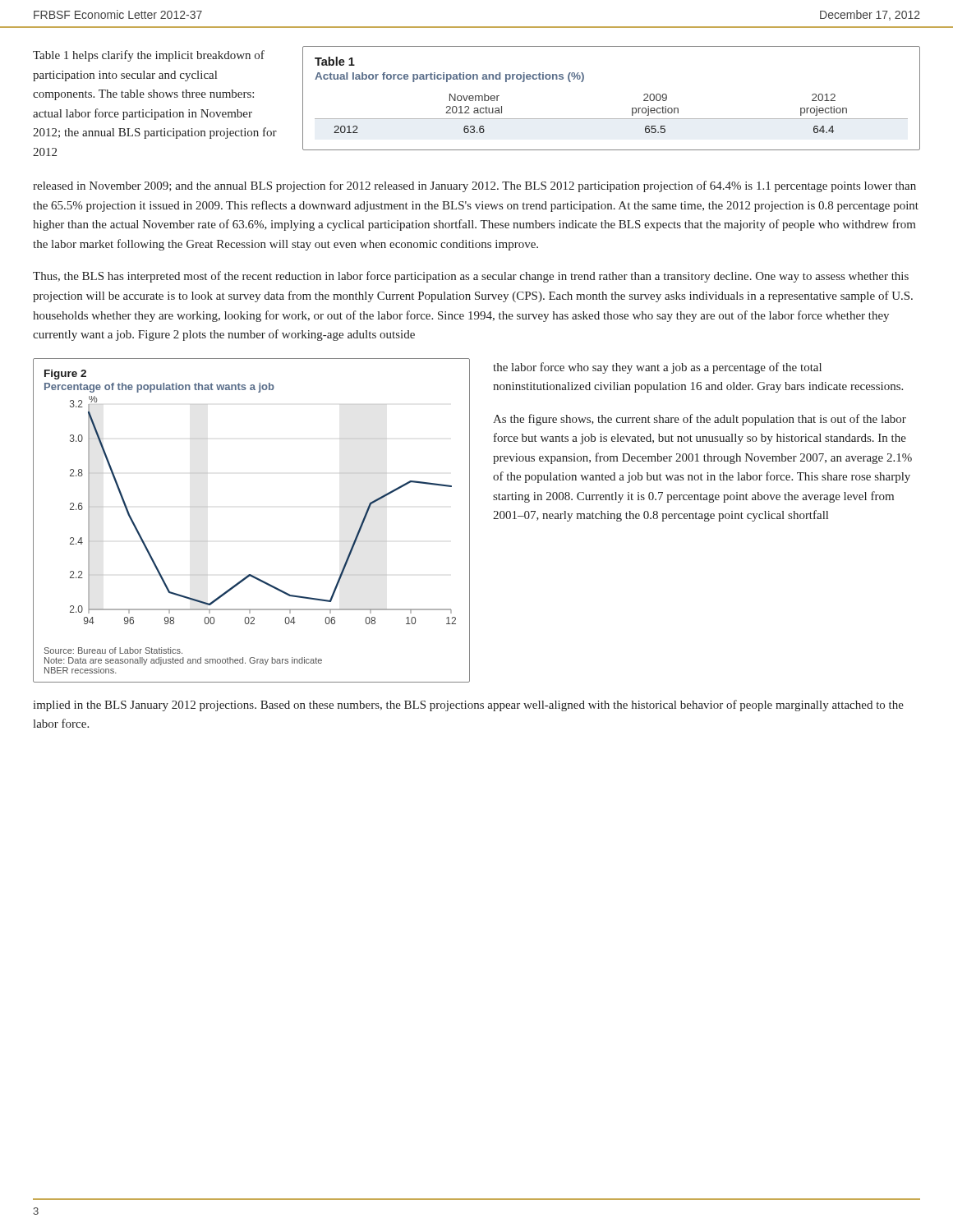Locate the block of text that opens with "implied in the BLS January"

click(468, 714)
